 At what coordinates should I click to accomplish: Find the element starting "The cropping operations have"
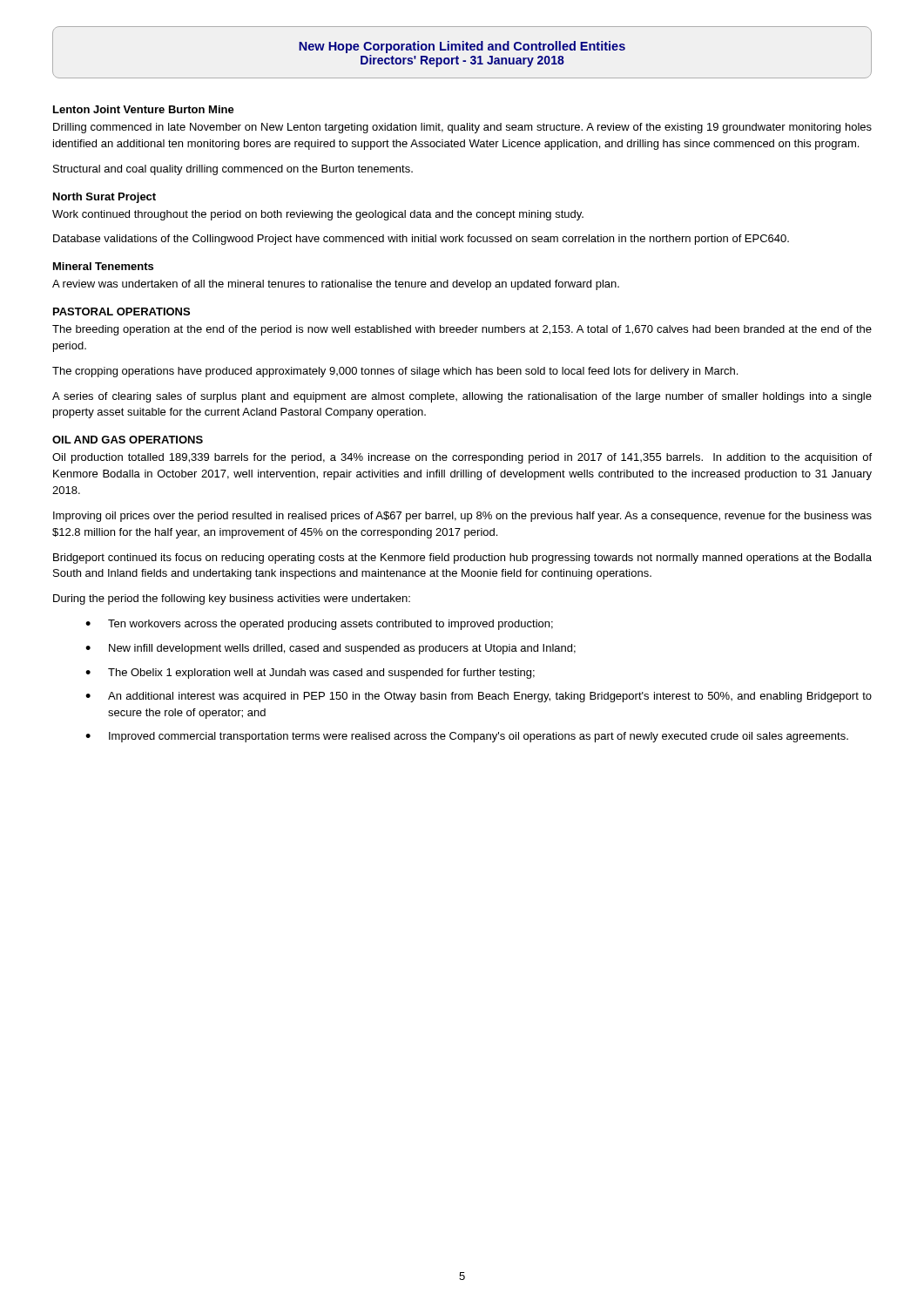tap(396, 371)
